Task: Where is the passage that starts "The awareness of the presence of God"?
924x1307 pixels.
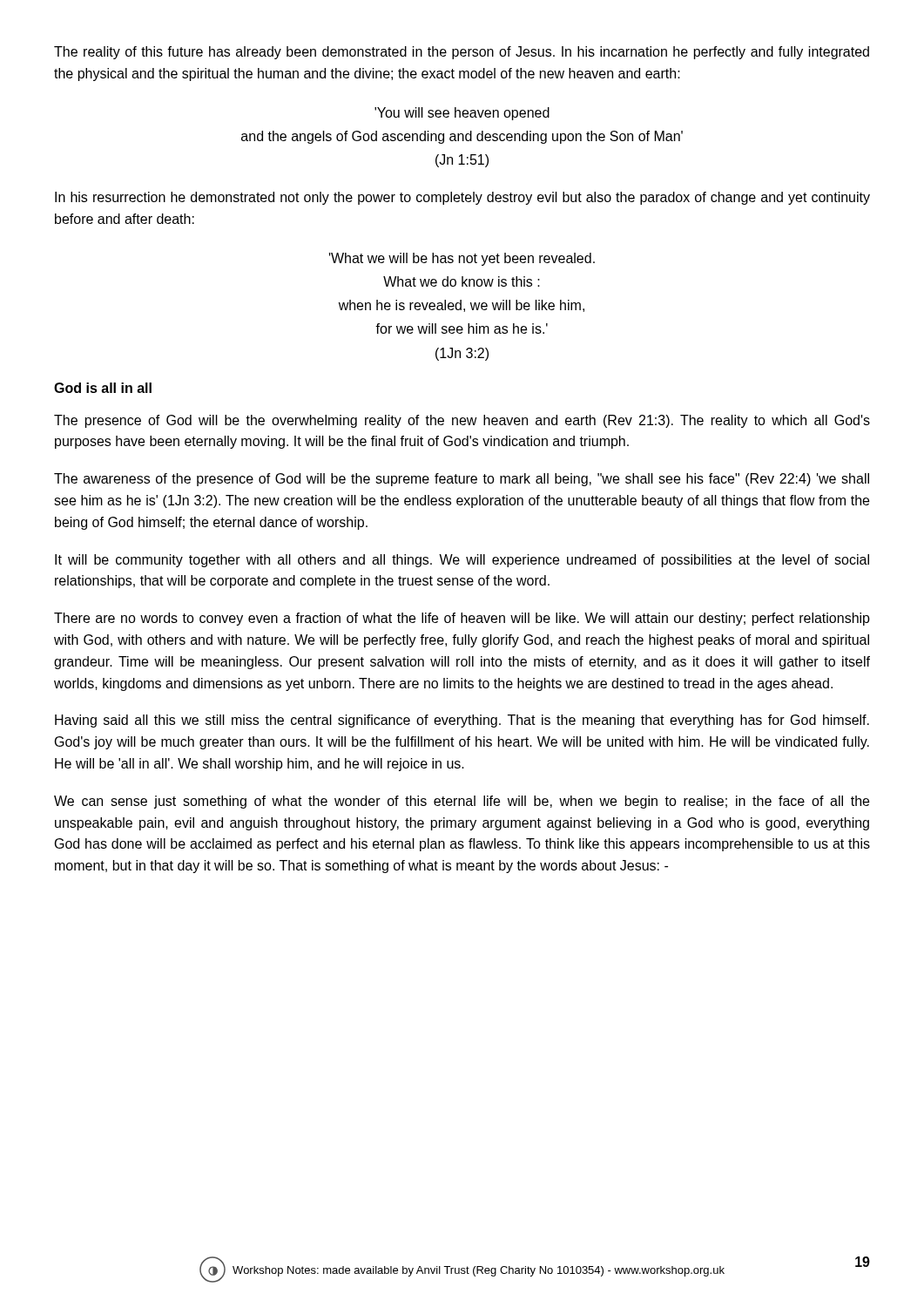Action: pos(462,501)
